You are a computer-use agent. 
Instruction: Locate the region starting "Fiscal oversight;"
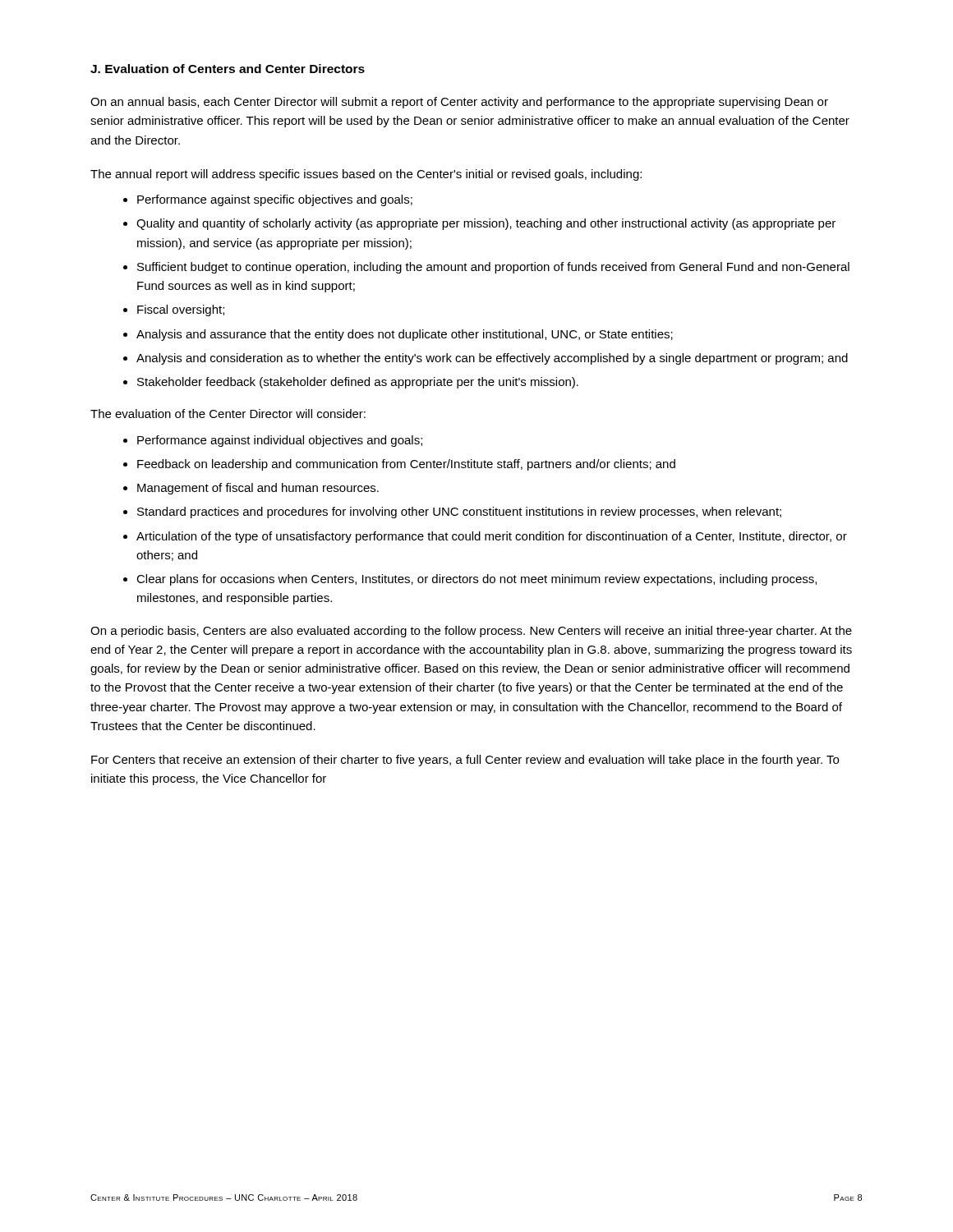click(181, 309)
